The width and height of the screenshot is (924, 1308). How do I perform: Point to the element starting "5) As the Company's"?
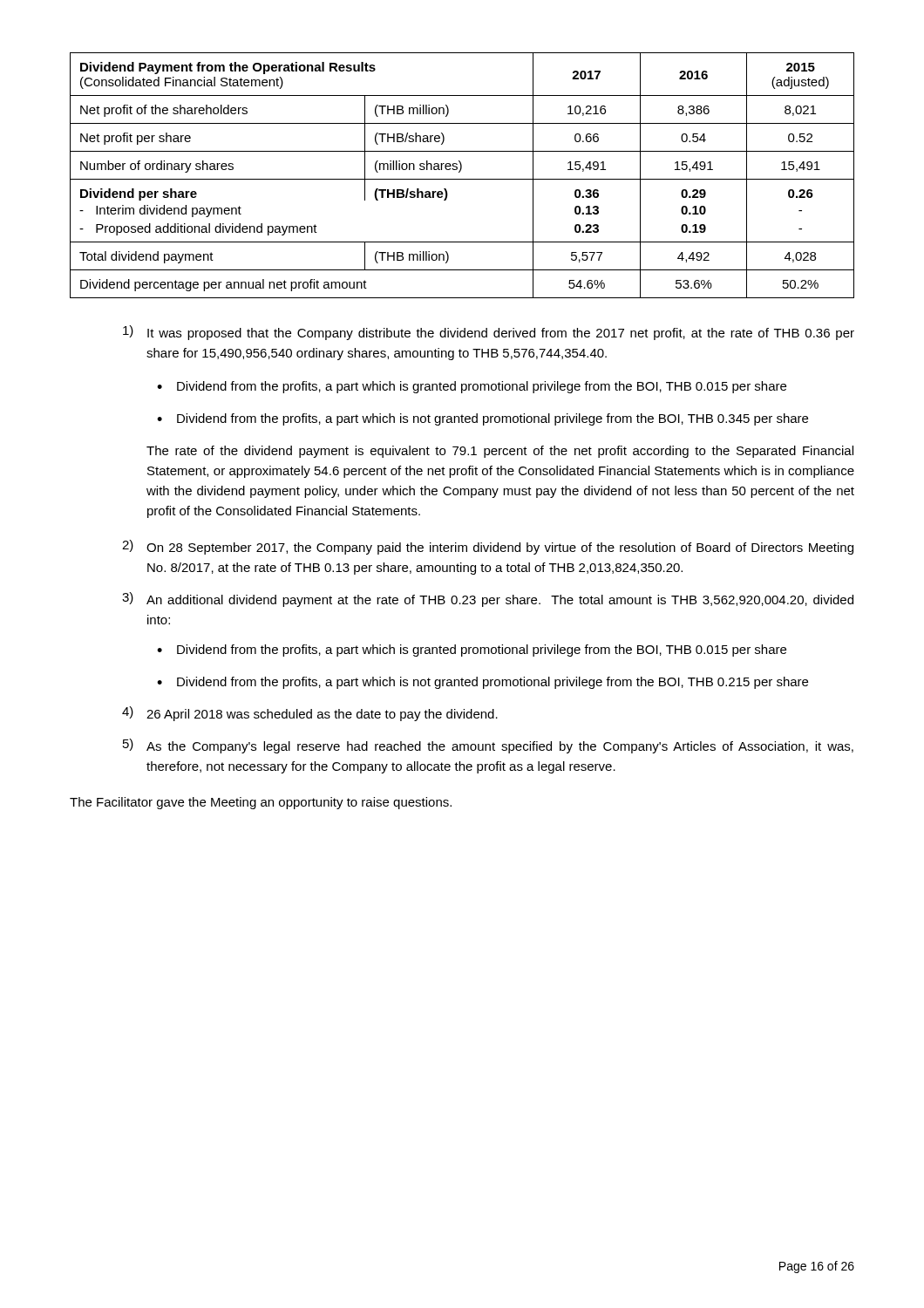[488, 756]
